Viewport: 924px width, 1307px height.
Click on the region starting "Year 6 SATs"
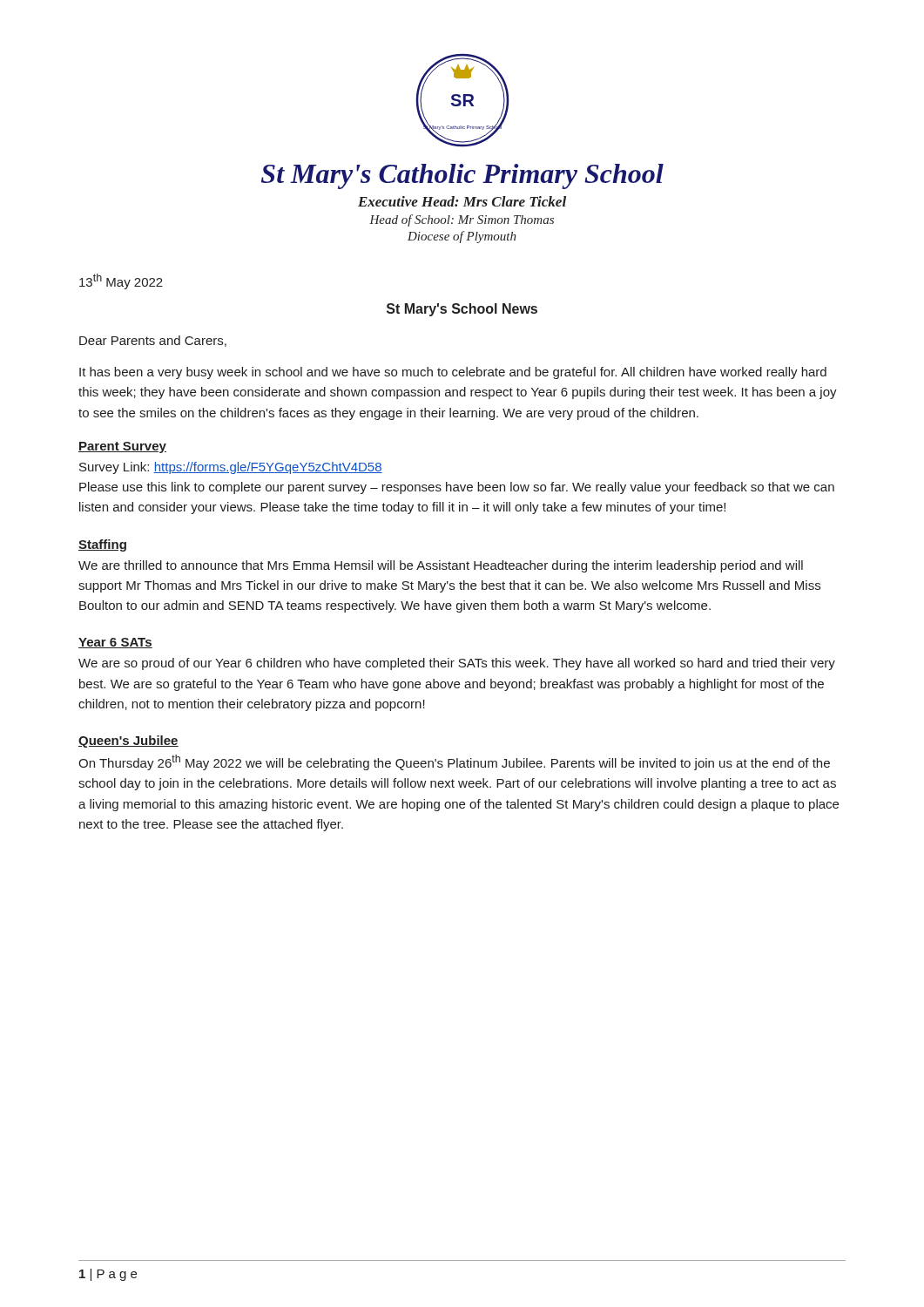pyautogui.click(x=115, y=642)
